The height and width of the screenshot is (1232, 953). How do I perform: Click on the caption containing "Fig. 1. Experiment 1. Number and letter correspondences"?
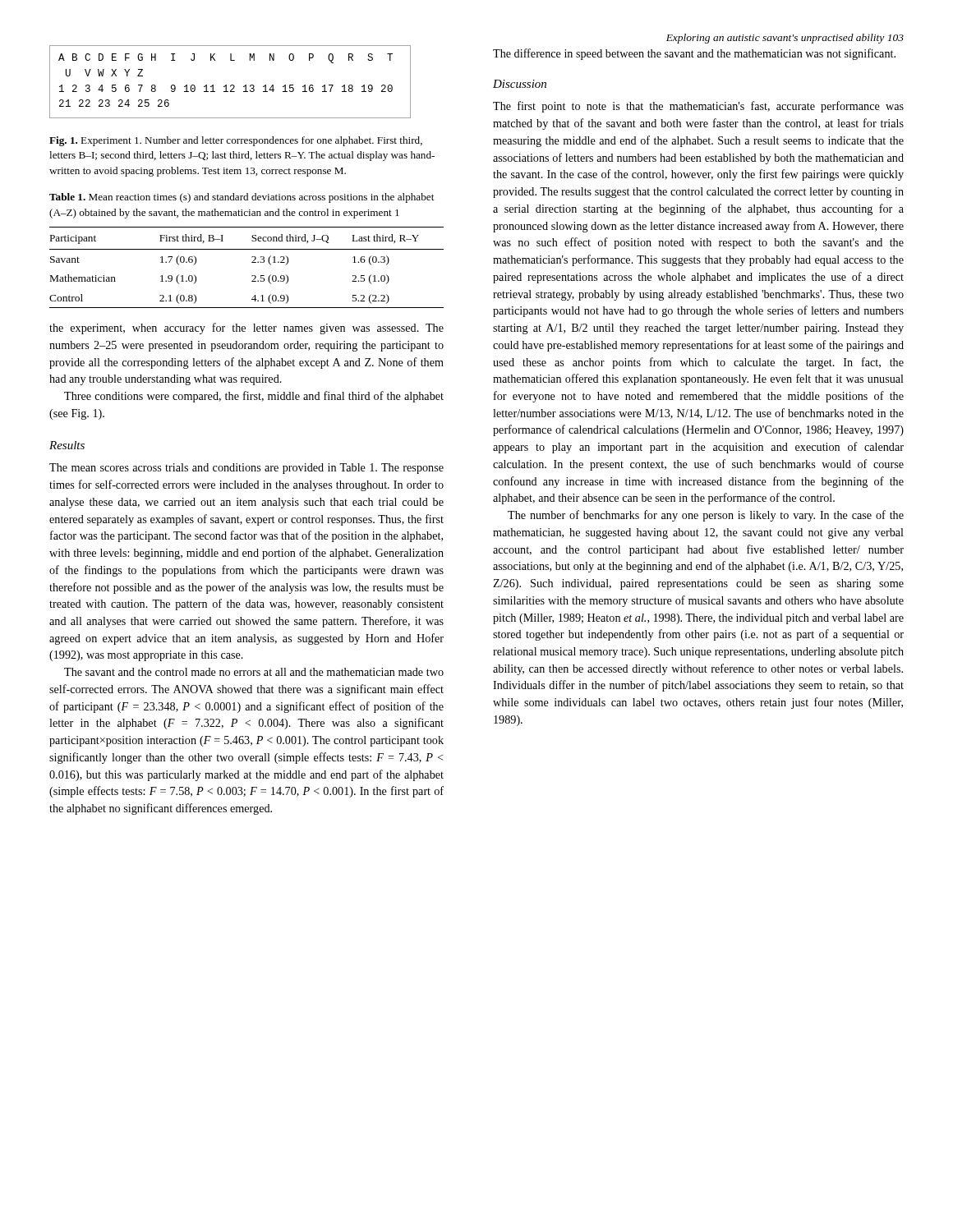coord(242,155)
